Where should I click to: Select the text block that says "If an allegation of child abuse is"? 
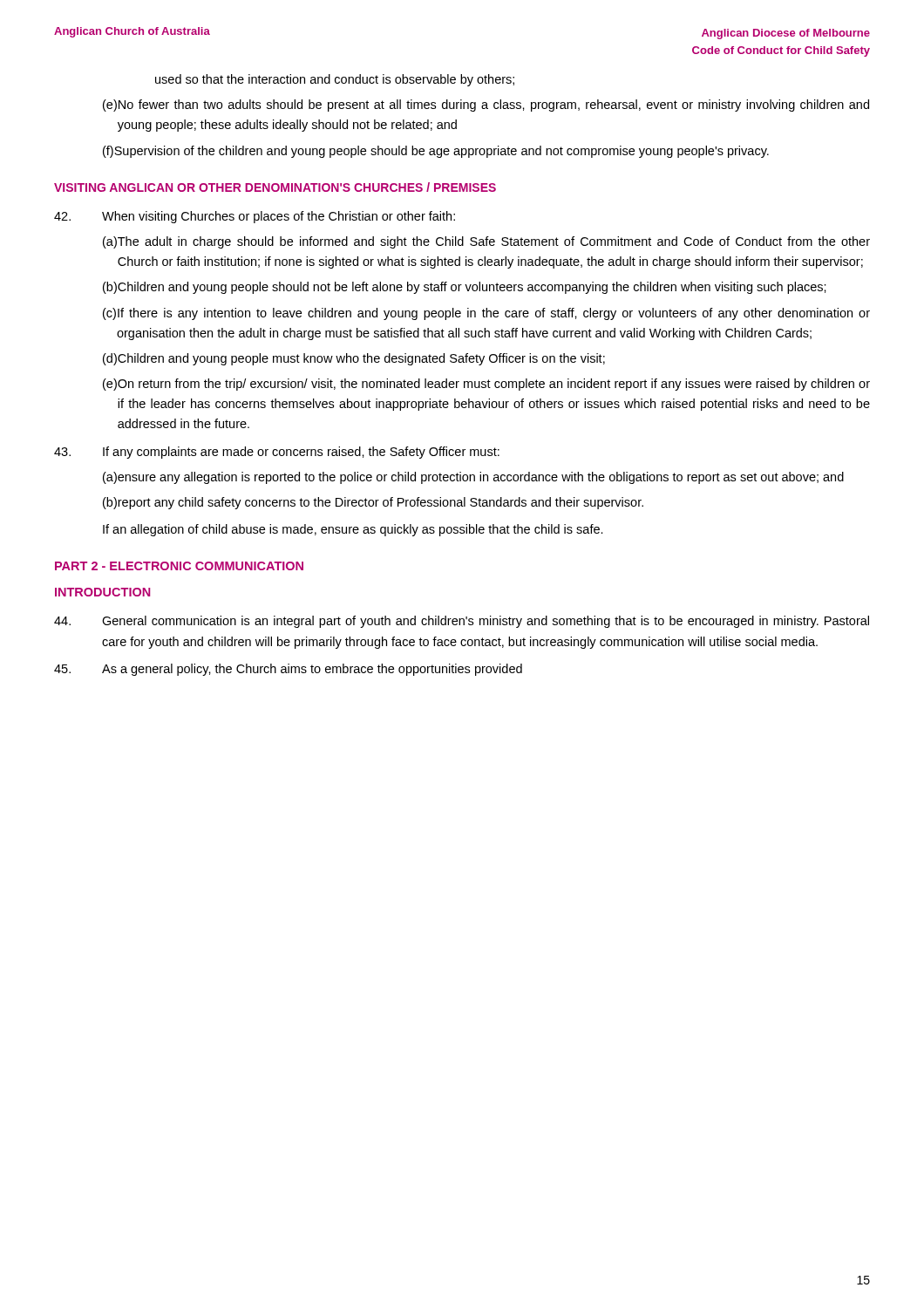click(353, 529)
